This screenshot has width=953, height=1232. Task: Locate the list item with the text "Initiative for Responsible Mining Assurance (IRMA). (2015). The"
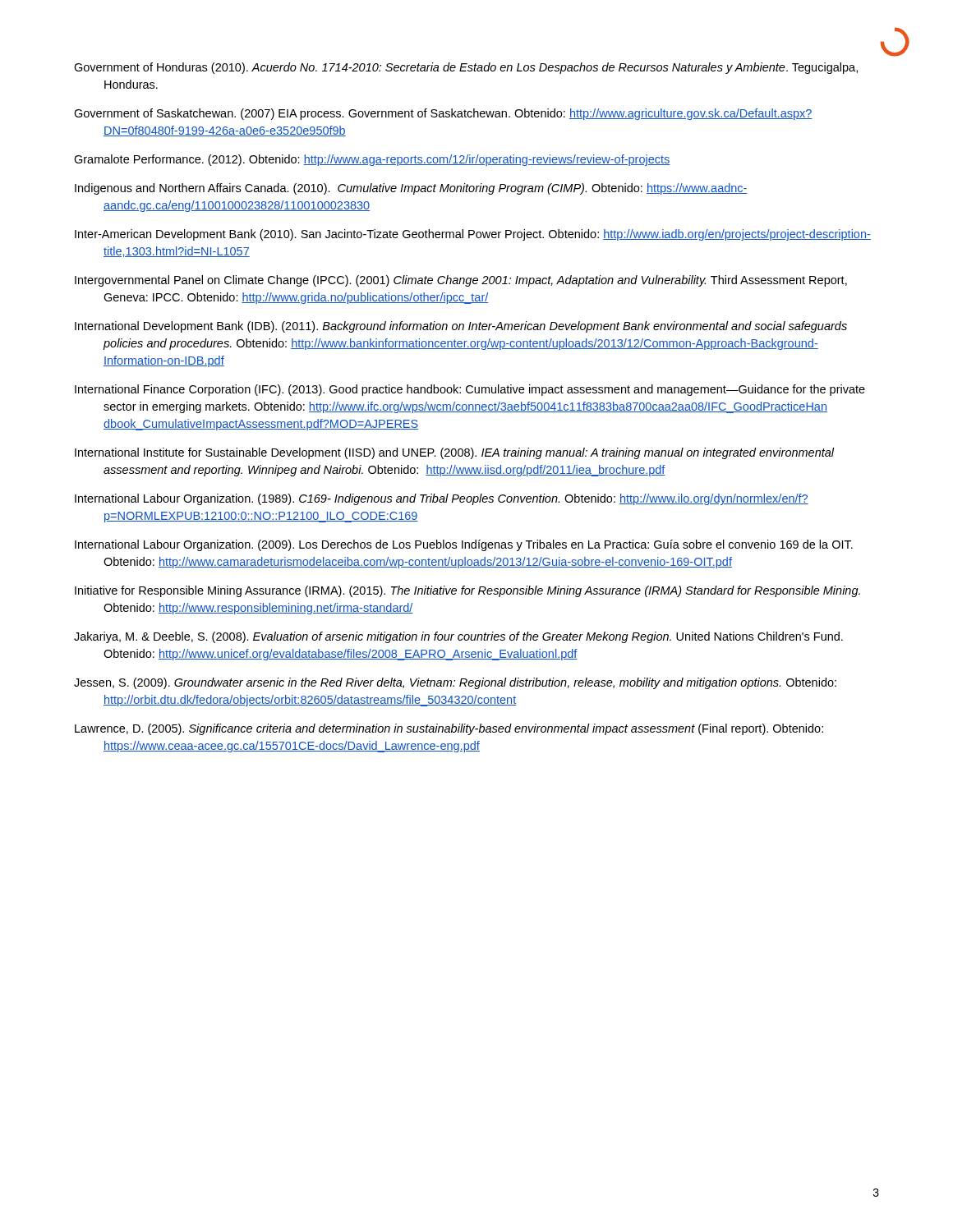[x=468, y=599]
